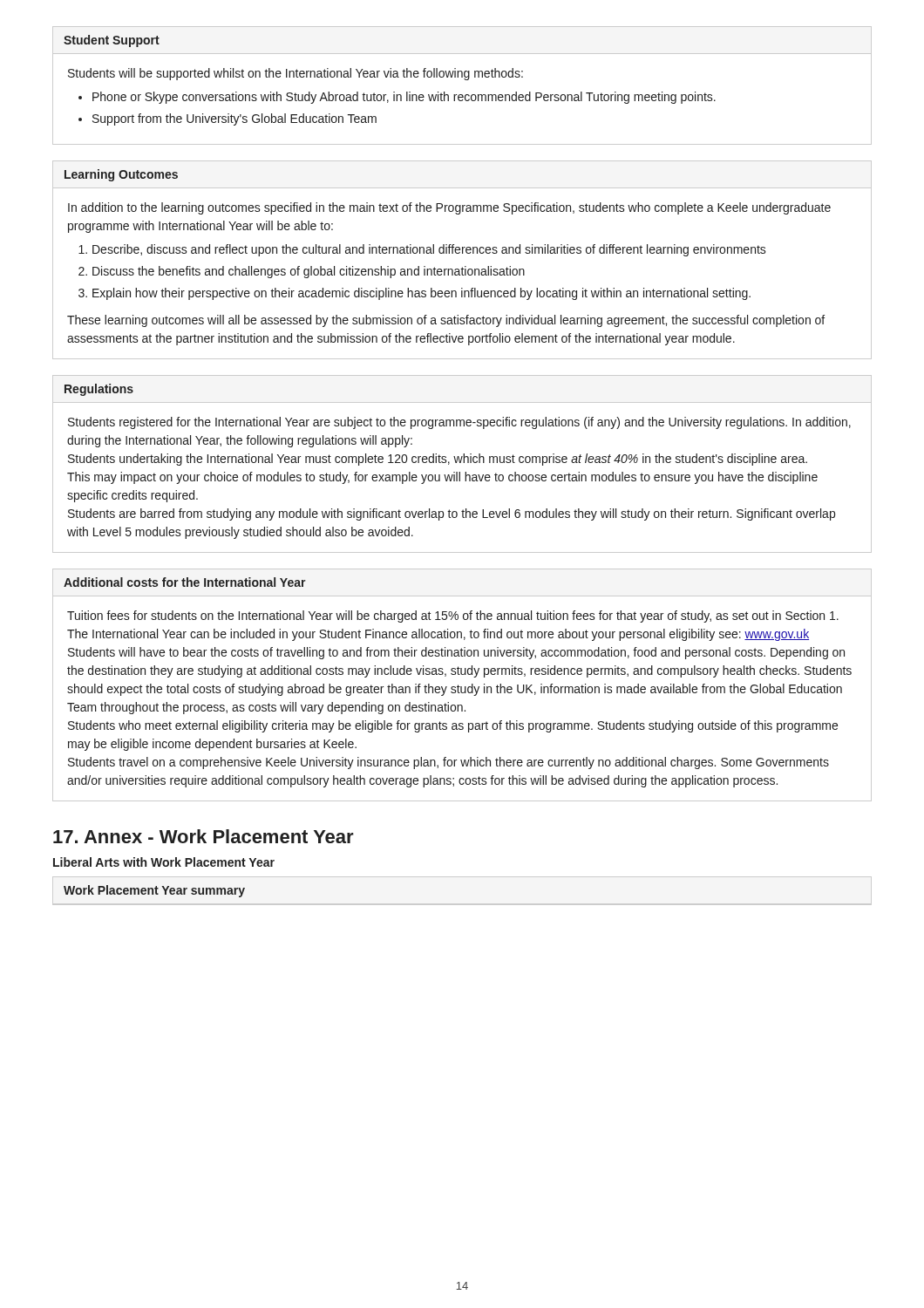Click on the title containing "17. Annex - Work Placement Year"
The height and width of the screenshot is (1308, 924).
tap(203, 837)
